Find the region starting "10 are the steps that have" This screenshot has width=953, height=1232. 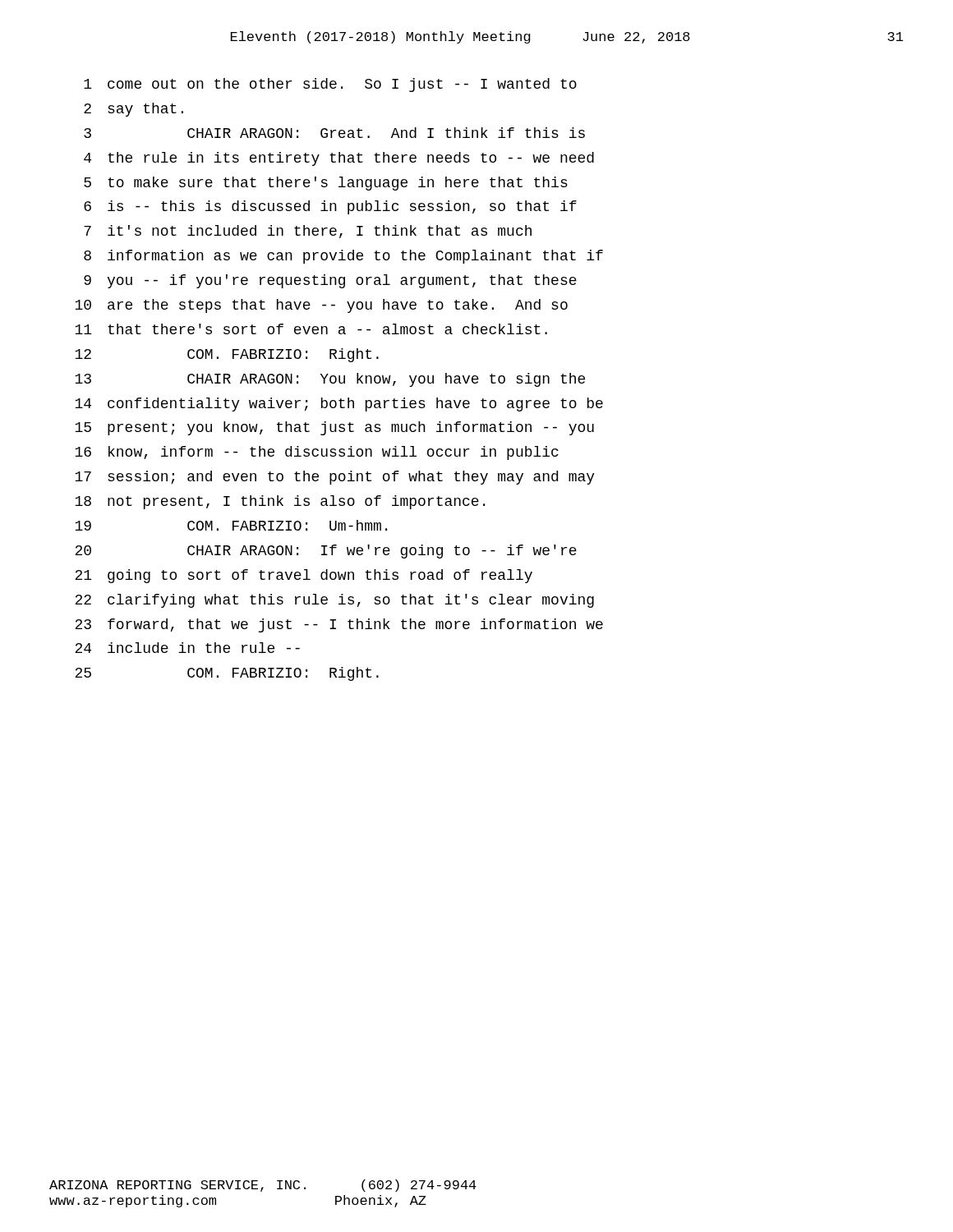(476, 306)
